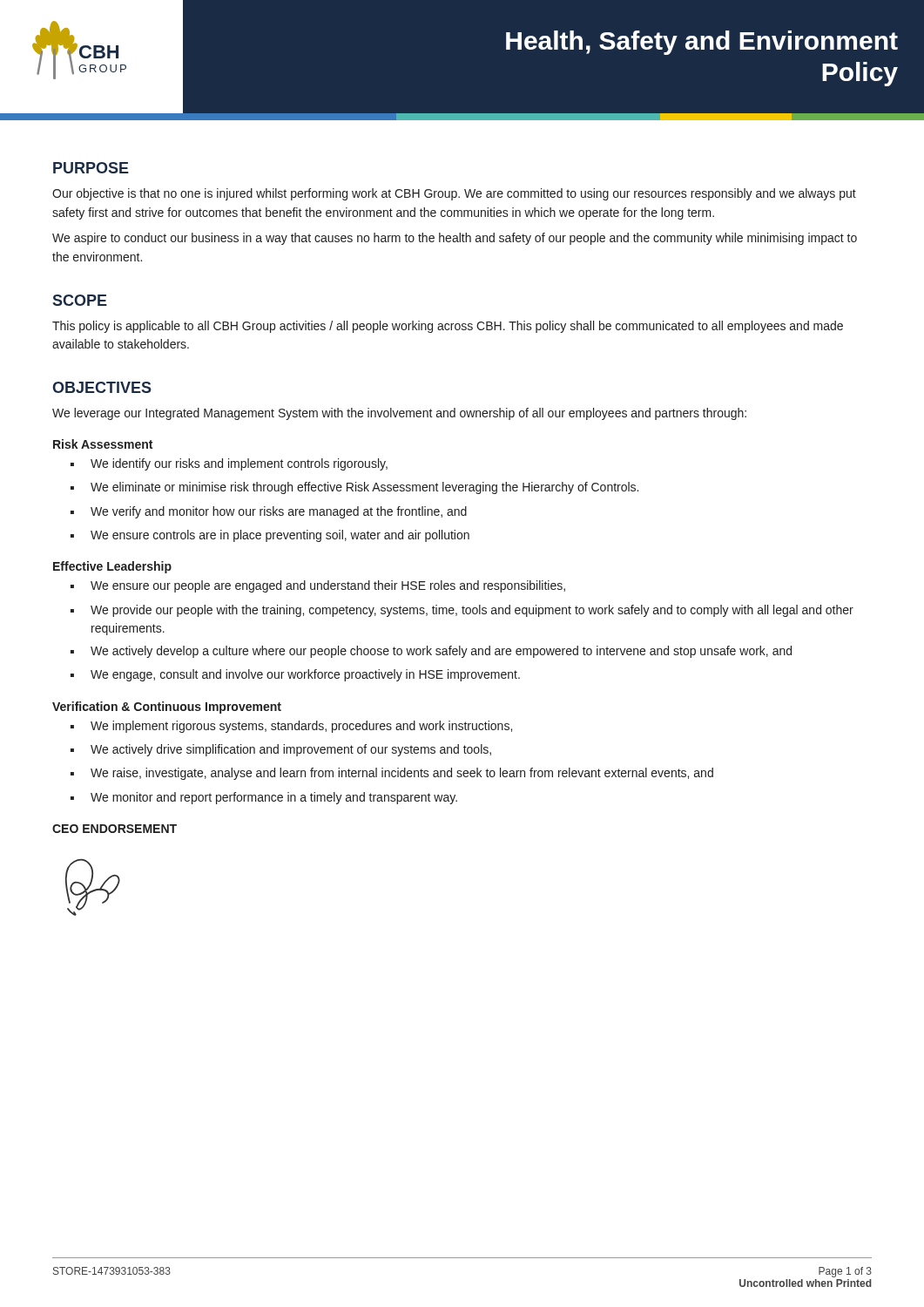Point to the block beginning "▪ We ensure our"
The image size is (924, 1307).
[471, 587]
